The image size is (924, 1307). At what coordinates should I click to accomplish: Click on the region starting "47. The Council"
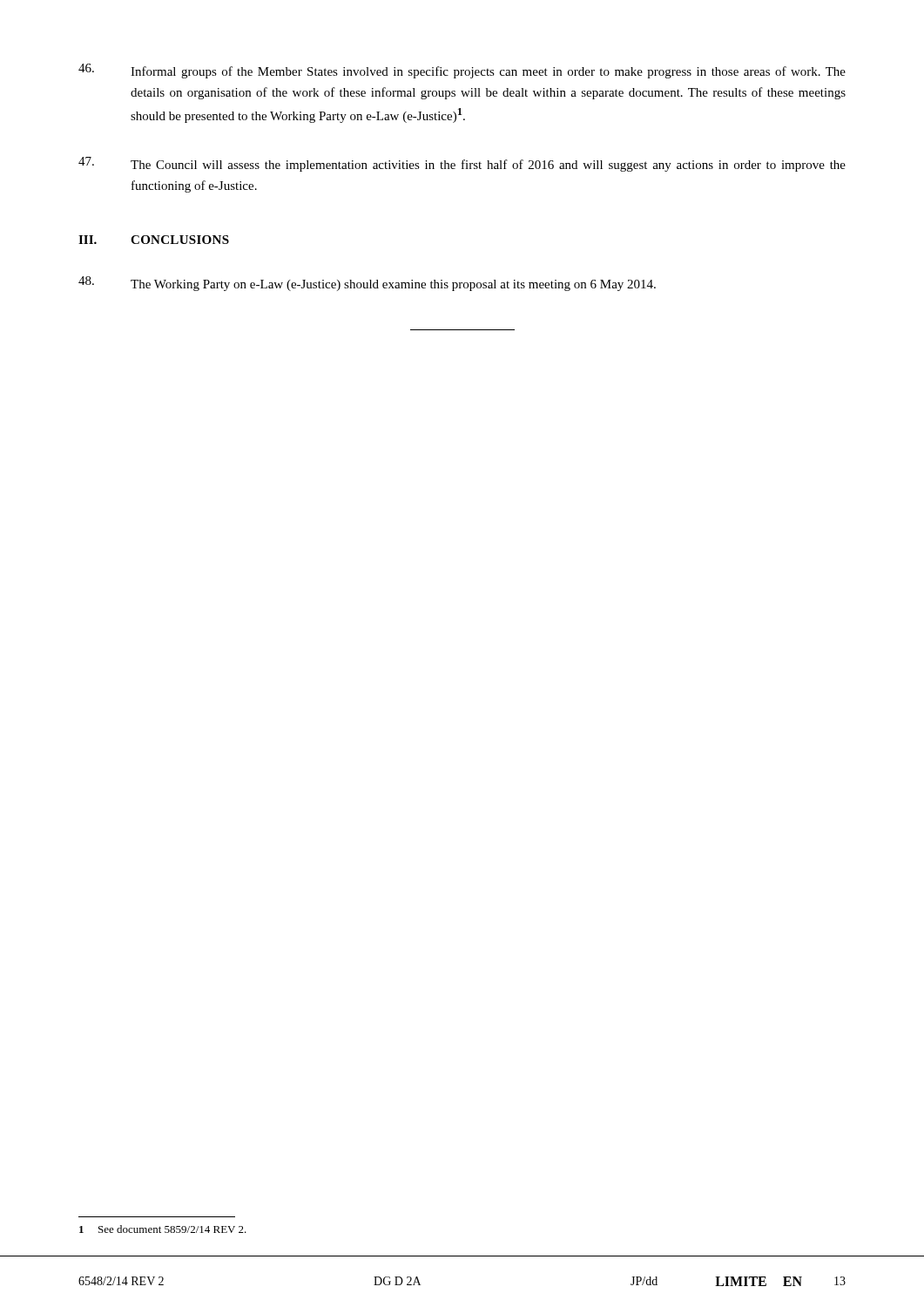[462, 175]
